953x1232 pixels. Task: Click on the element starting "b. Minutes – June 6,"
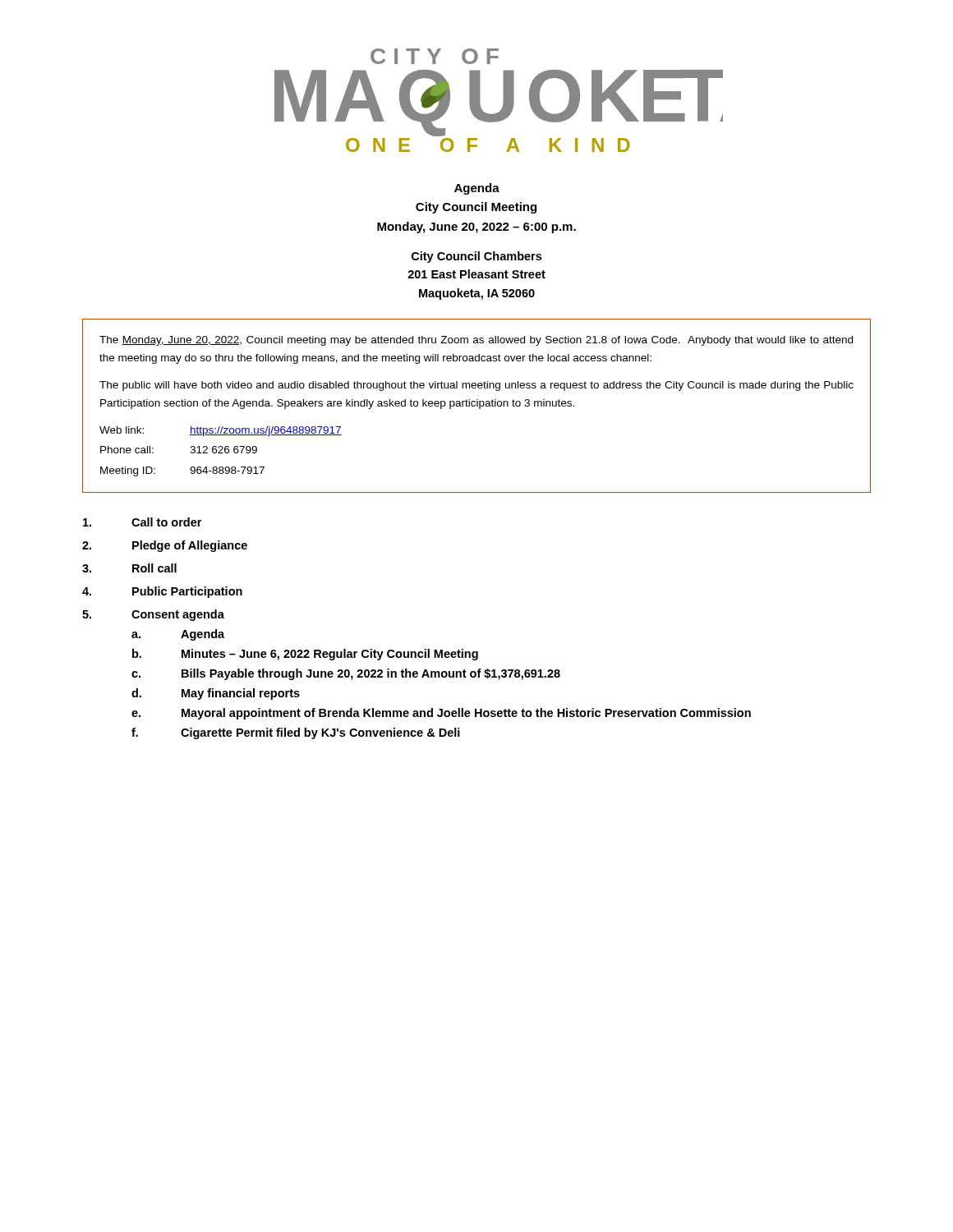305,655
